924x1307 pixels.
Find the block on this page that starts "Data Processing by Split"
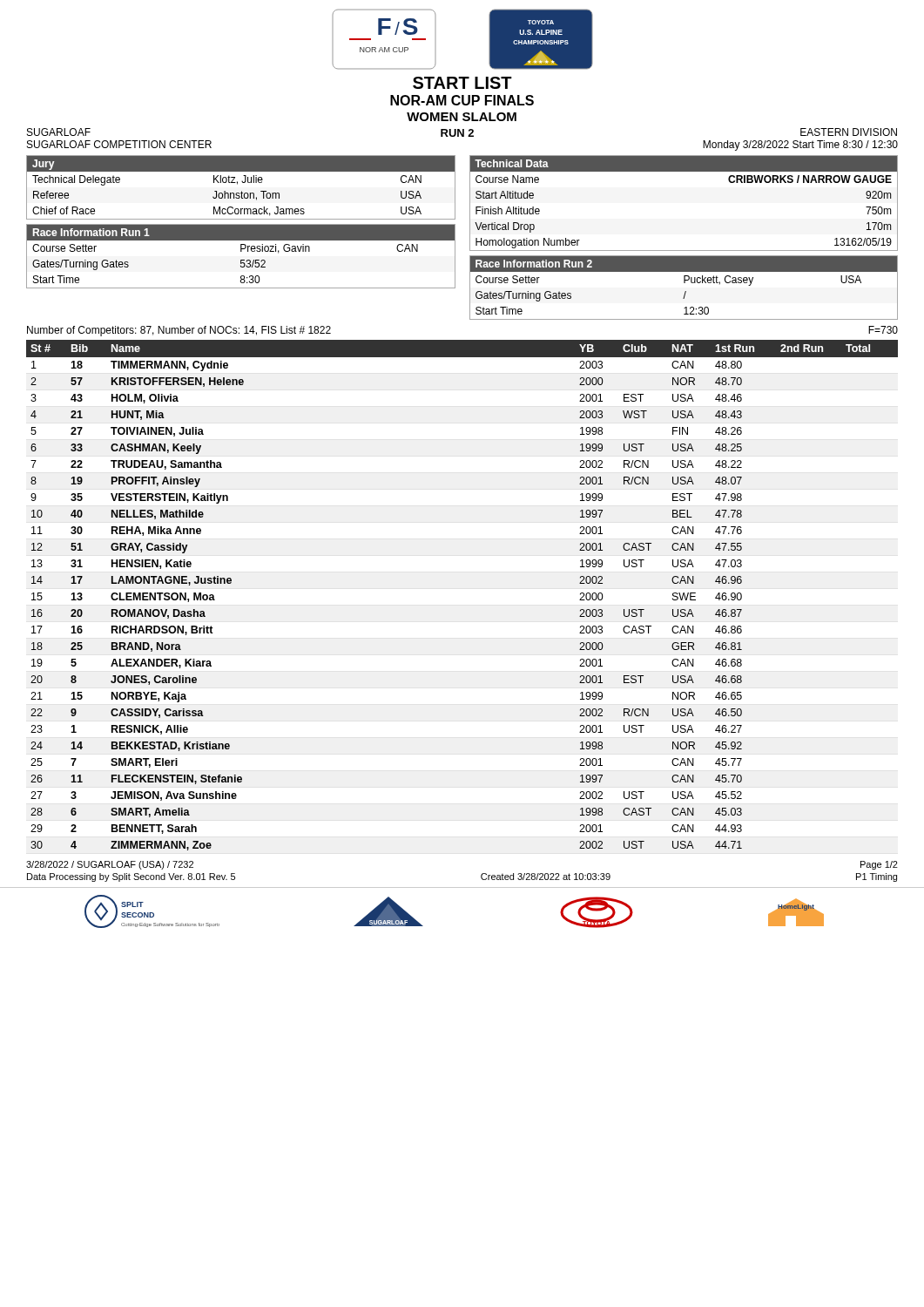pos(131,877)
